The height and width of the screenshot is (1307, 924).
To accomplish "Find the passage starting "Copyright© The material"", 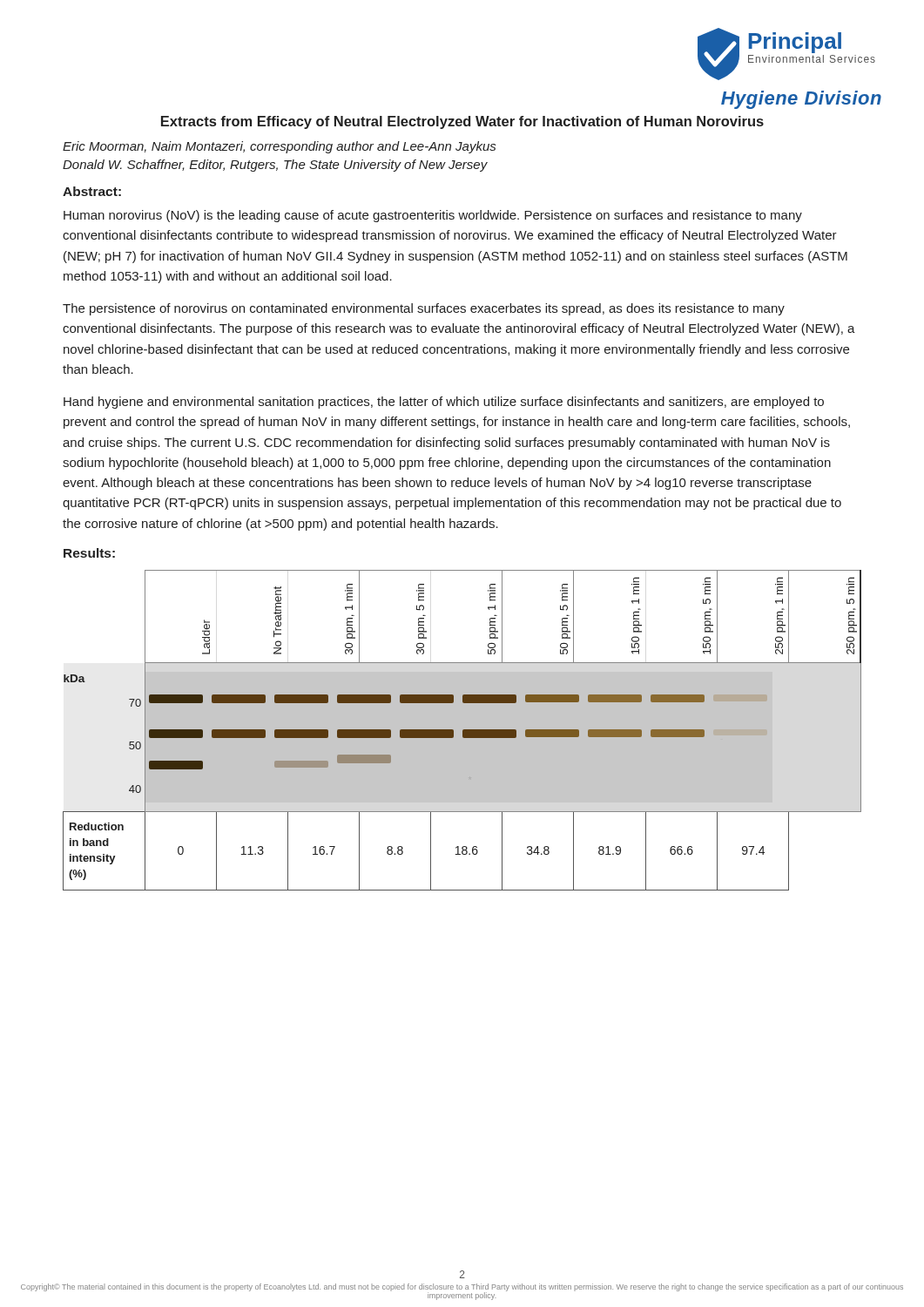I will click(x=462, y=1291).
